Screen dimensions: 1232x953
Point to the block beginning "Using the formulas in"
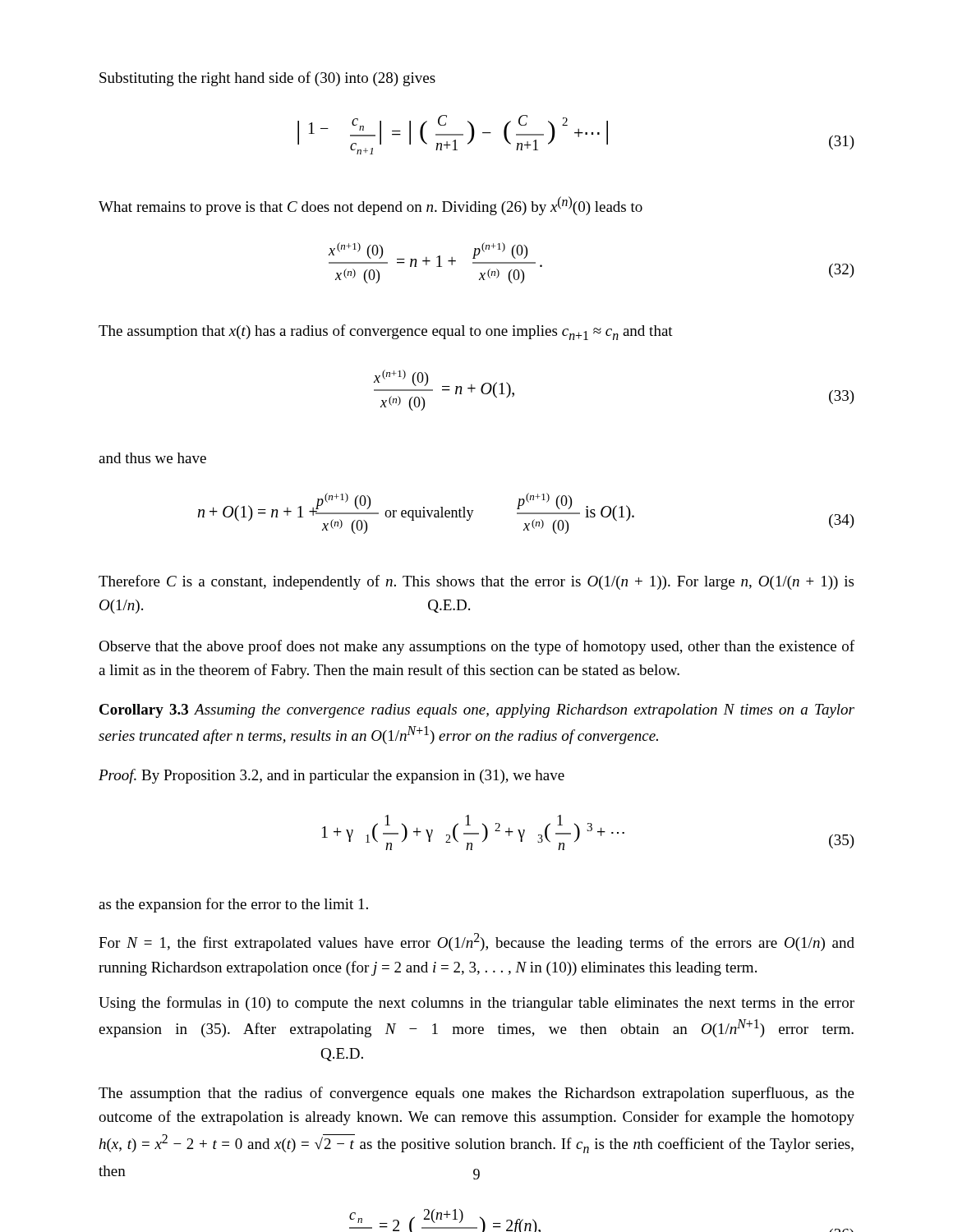(476, 1028)
